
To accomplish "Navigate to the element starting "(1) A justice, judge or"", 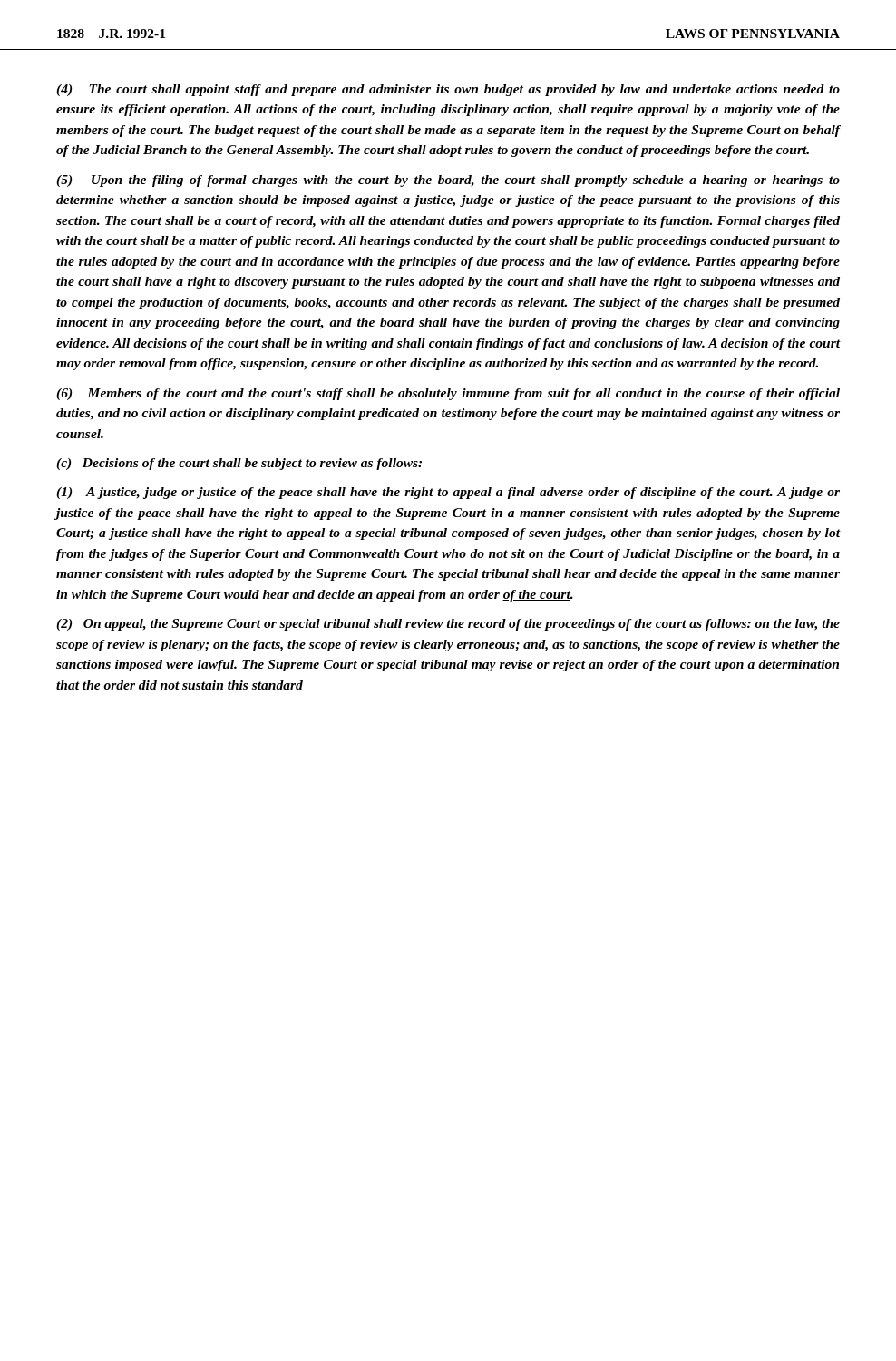I will (x=448, y=543).
